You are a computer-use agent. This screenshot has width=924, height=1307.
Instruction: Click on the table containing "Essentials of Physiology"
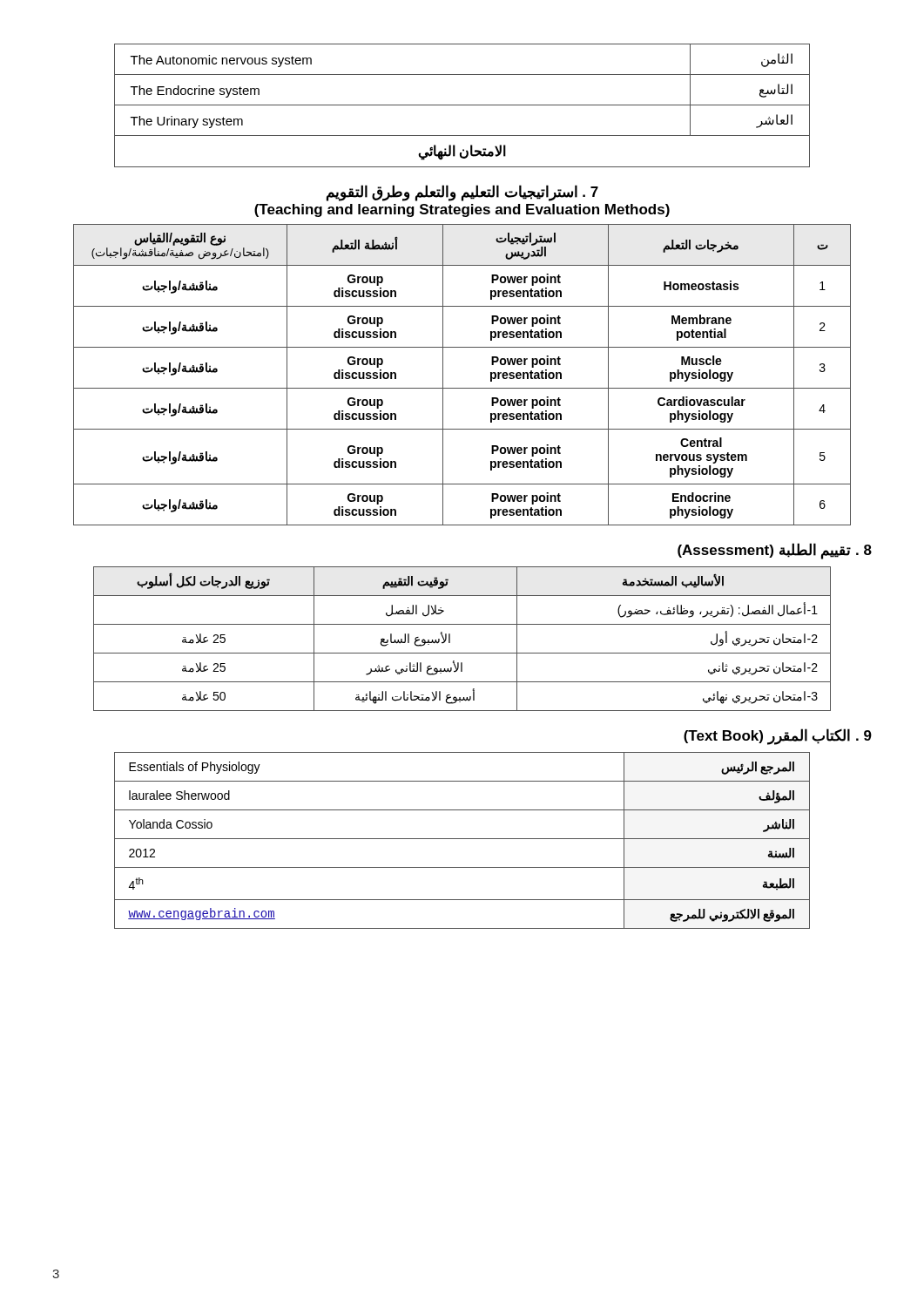pyautogui.click(x=462, y=840)
